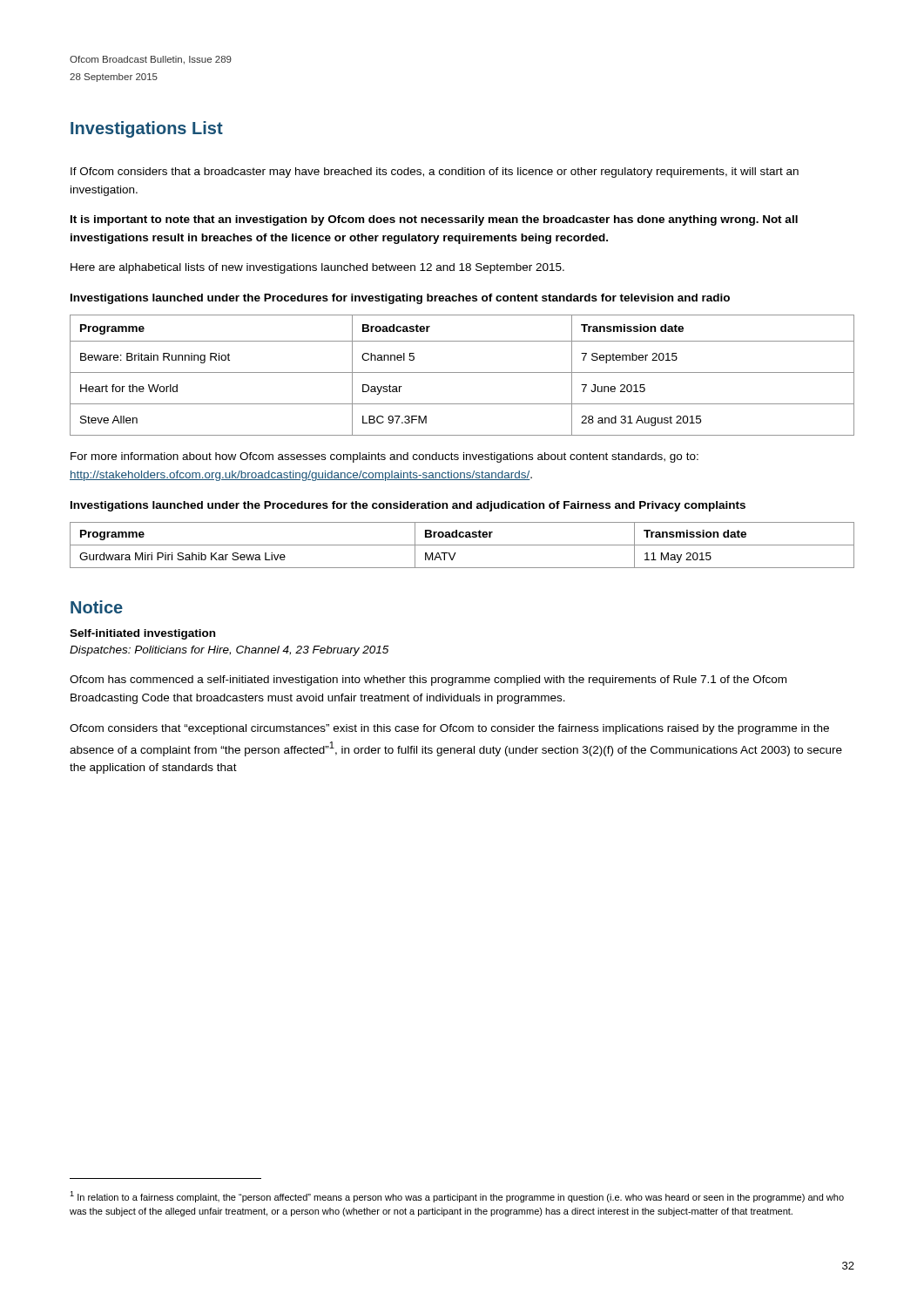This screenshot has width=924, height=1307.
Task: Select the text block that reads "Here are alphabetical lists of new"
Action: point(462,268)
